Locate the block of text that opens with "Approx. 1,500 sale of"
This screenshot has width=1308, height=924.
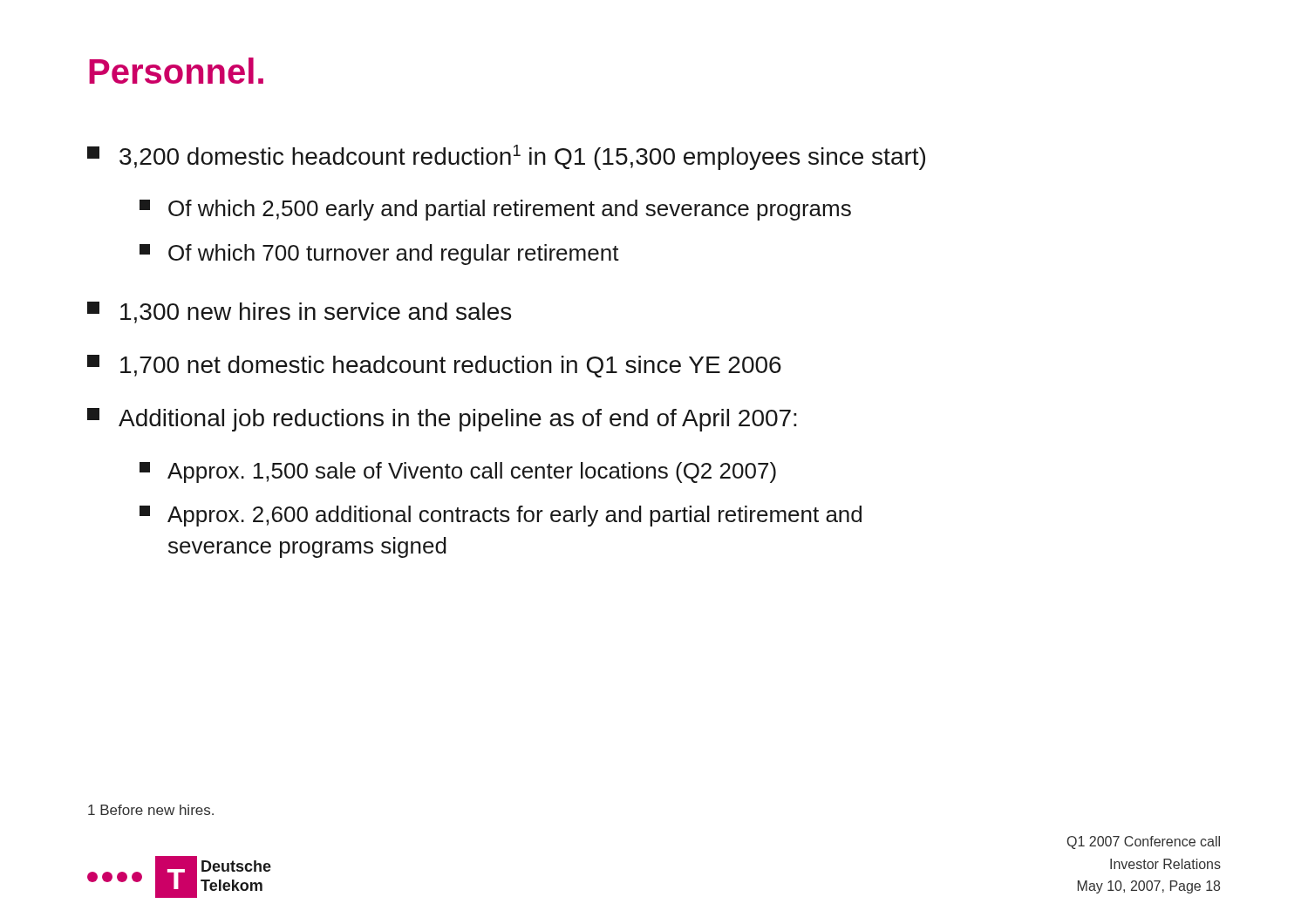click(458, 470)
